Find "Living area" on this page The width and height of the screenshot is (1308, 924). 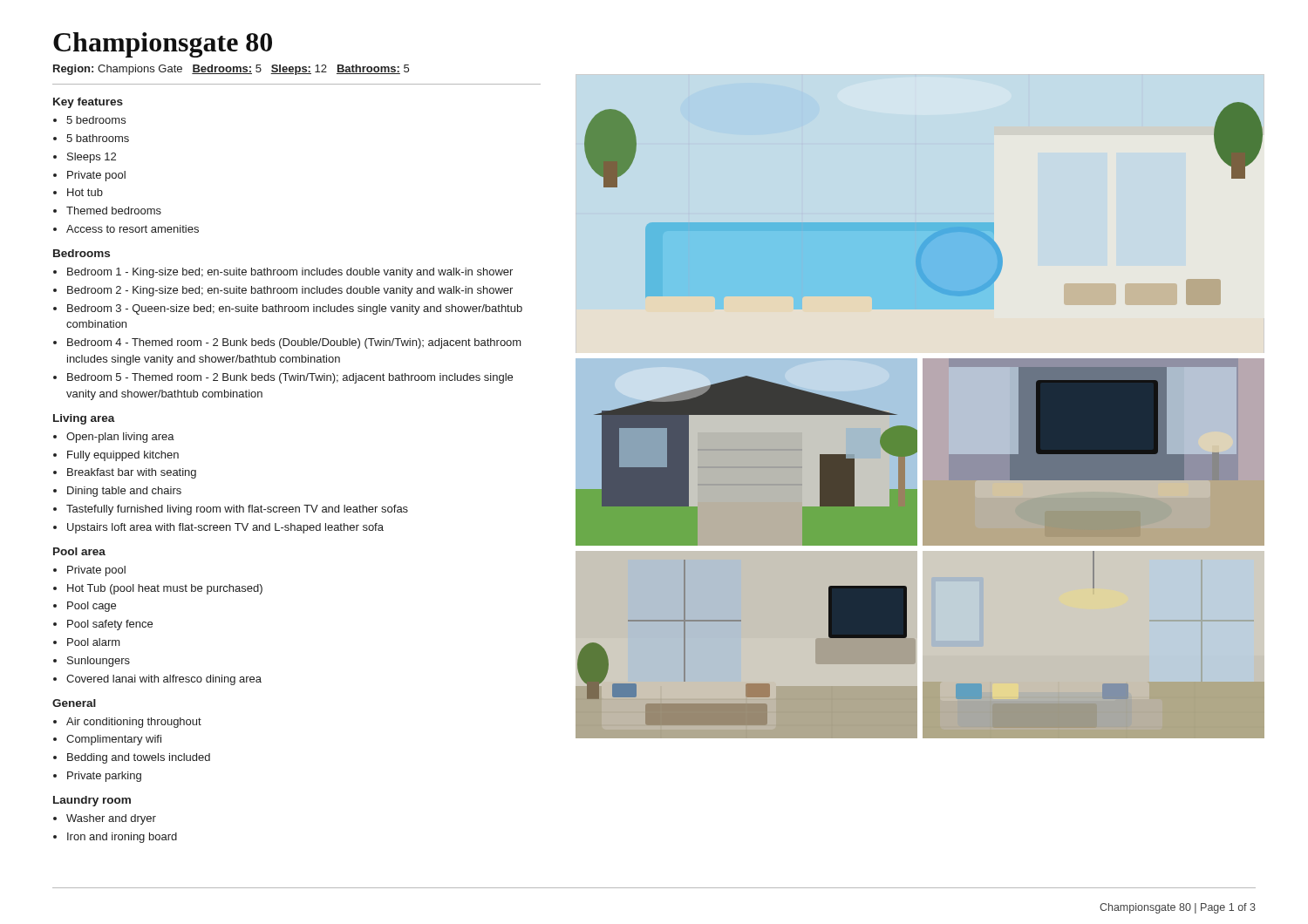[x=83, y=418]
